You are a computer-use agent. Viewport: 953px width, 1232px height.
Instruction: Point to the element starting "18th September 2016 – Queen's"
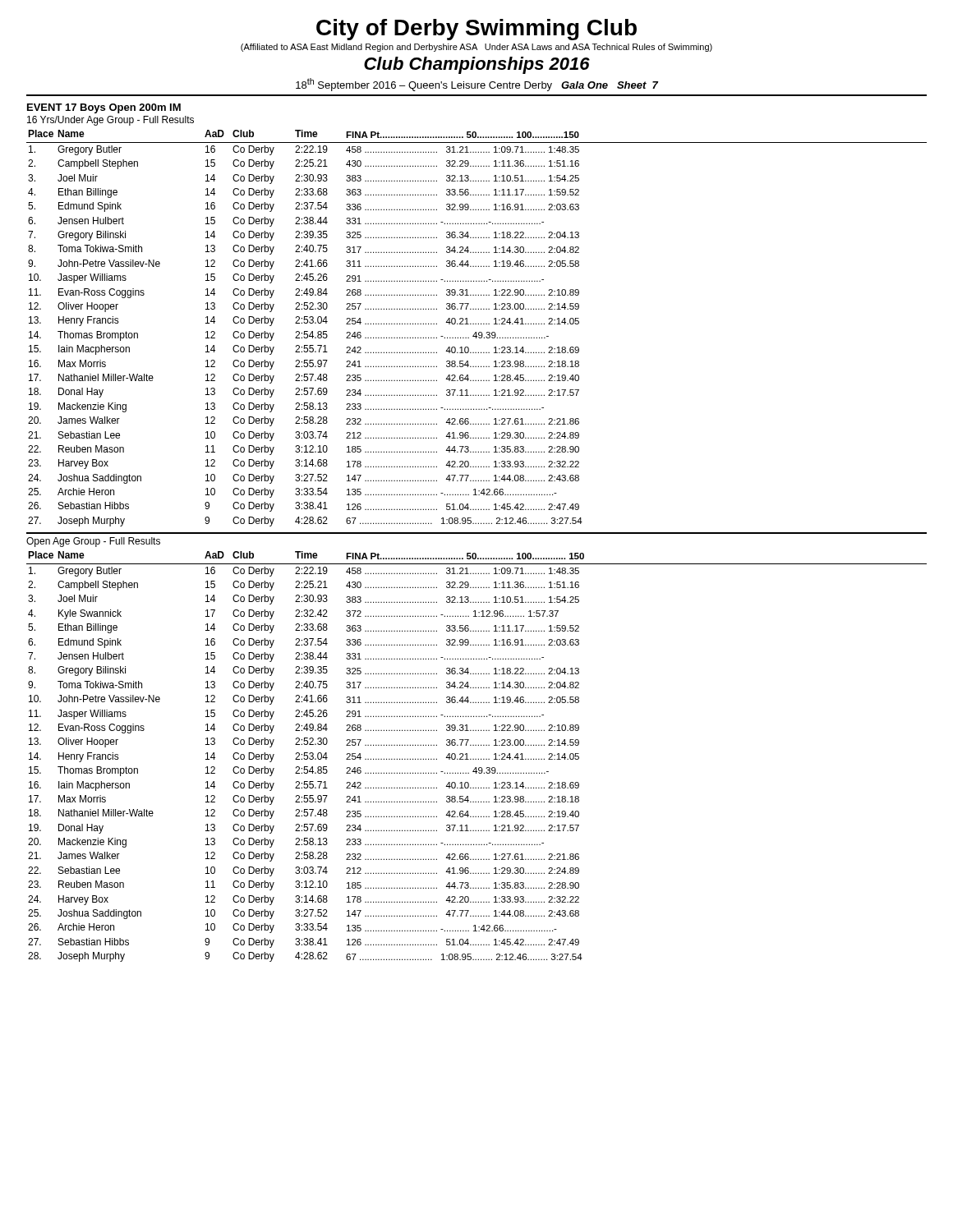476,84
